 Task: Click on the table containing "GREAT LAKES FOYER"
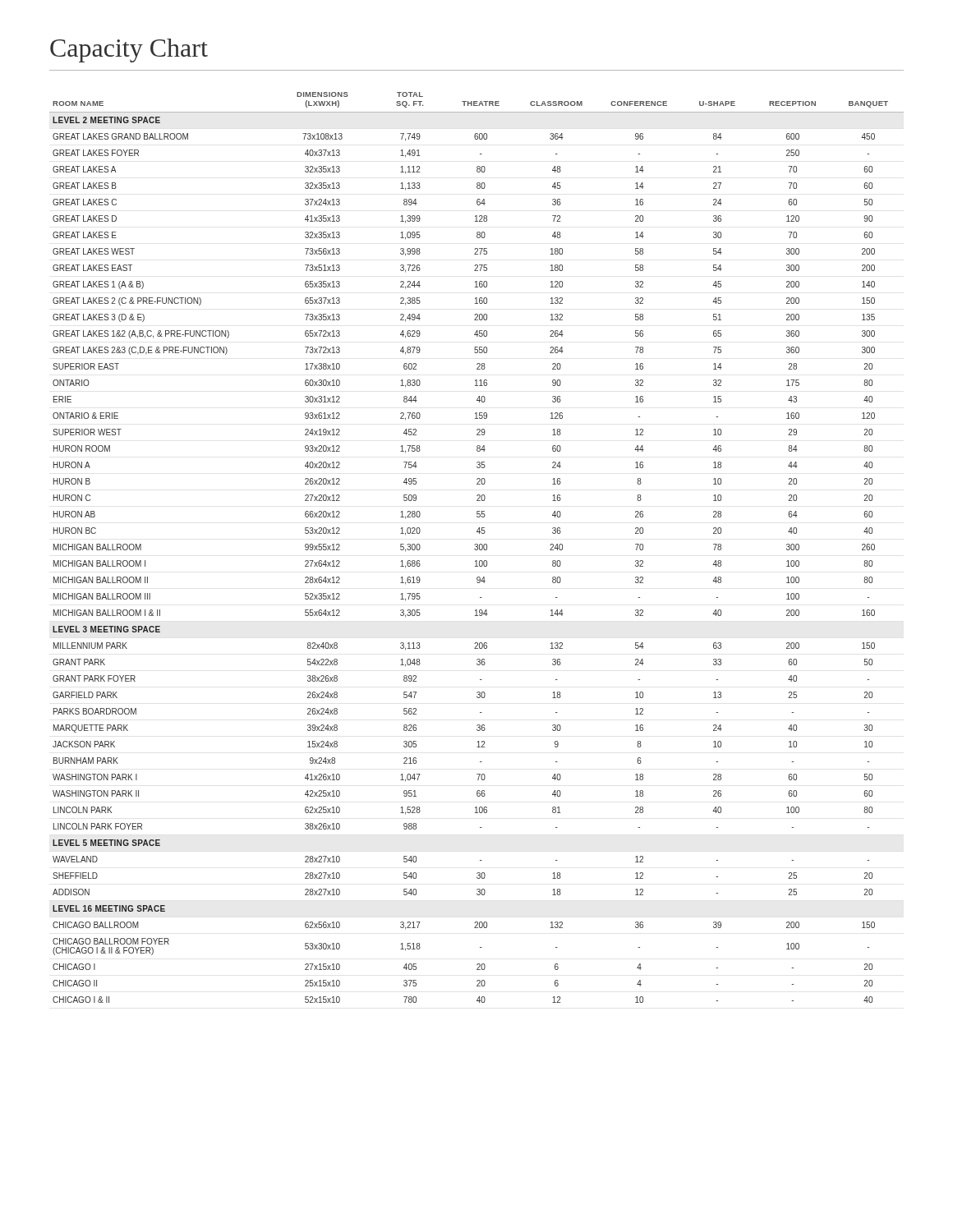coord(476,547)
